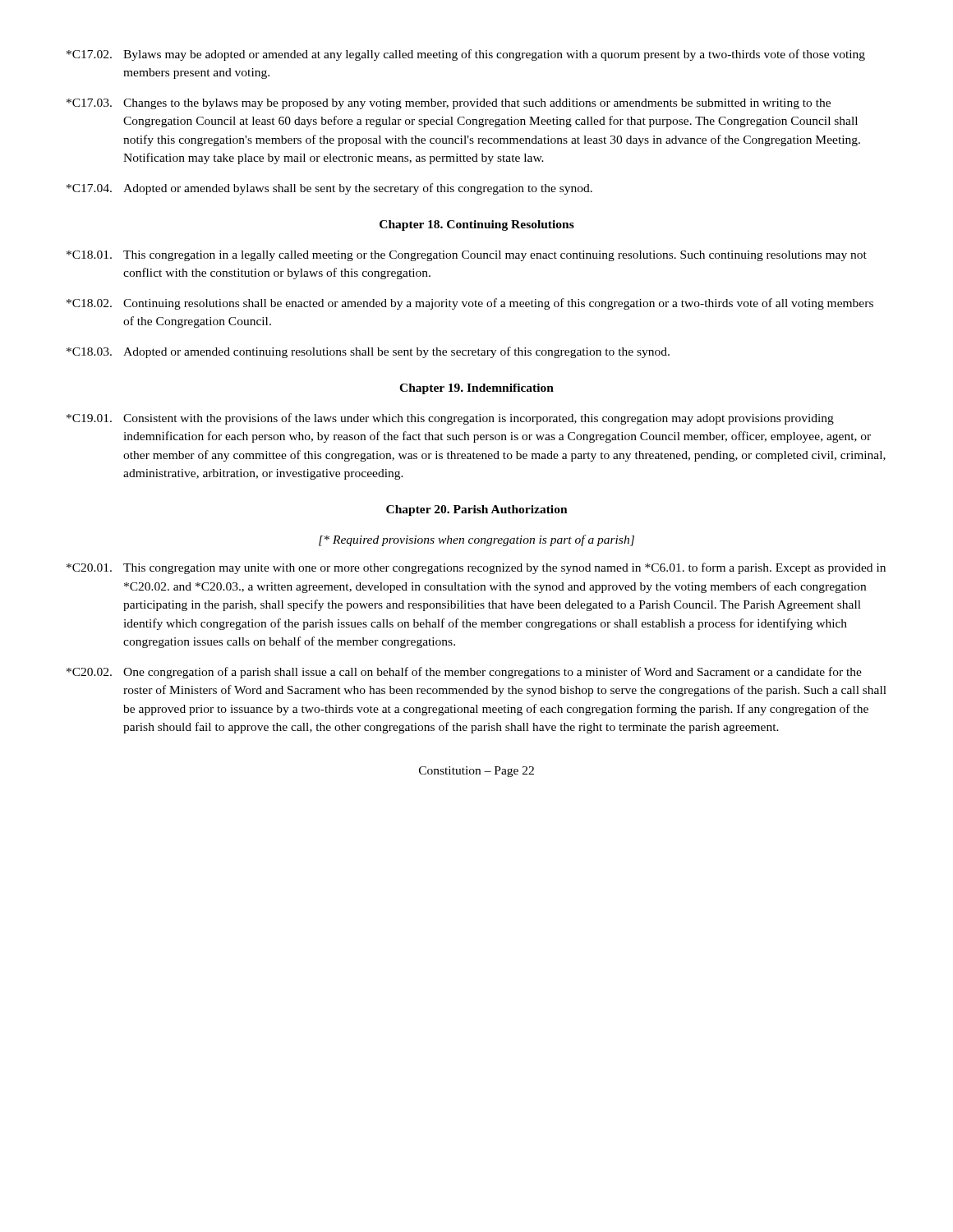
Task: Locate the section header with the text "Chapter 18. Continuing"
Action: point(476,224)
